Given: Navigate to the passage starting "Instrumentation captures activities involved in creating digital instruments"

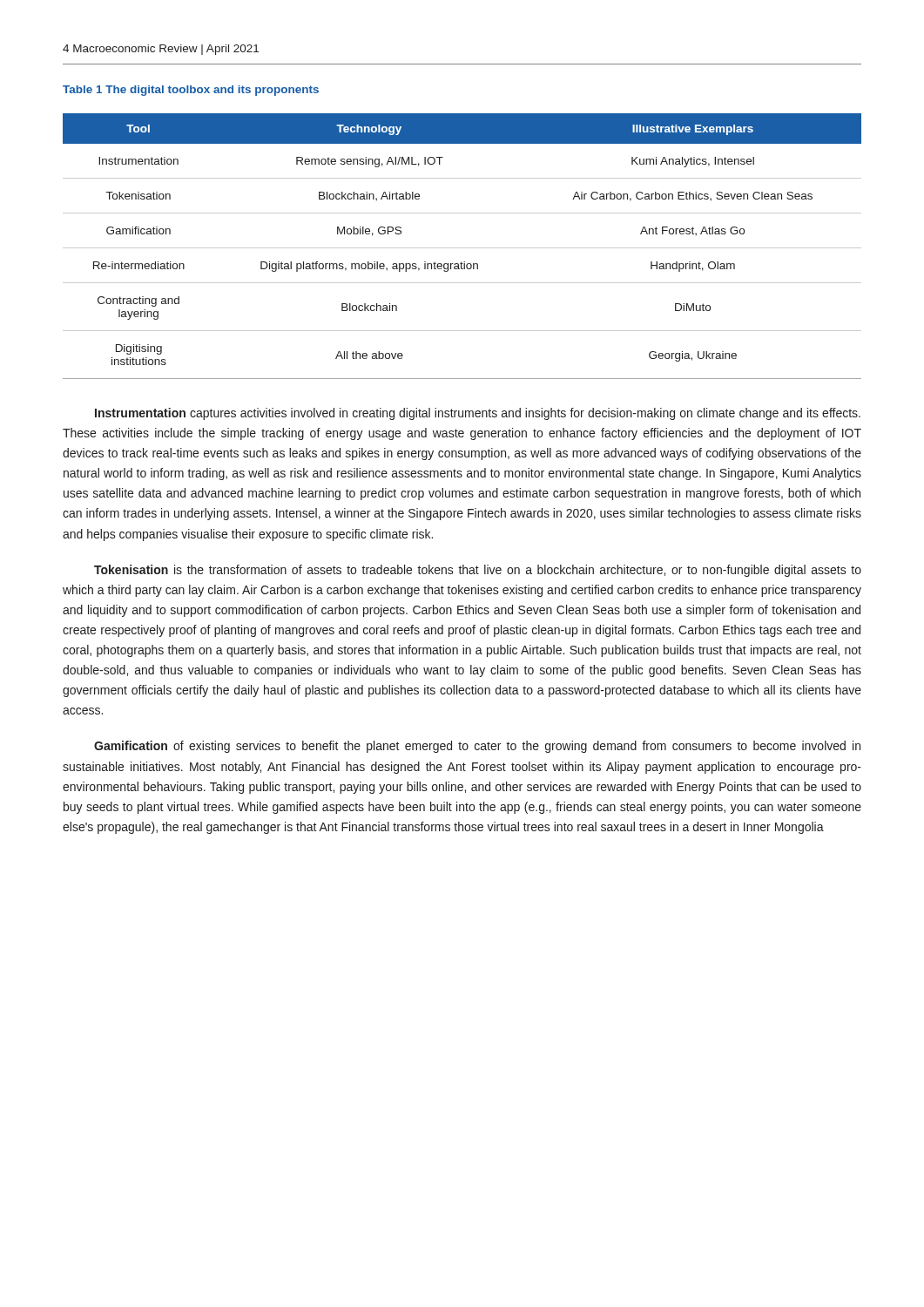Looking at the screenshot, I should click(462, 473).
